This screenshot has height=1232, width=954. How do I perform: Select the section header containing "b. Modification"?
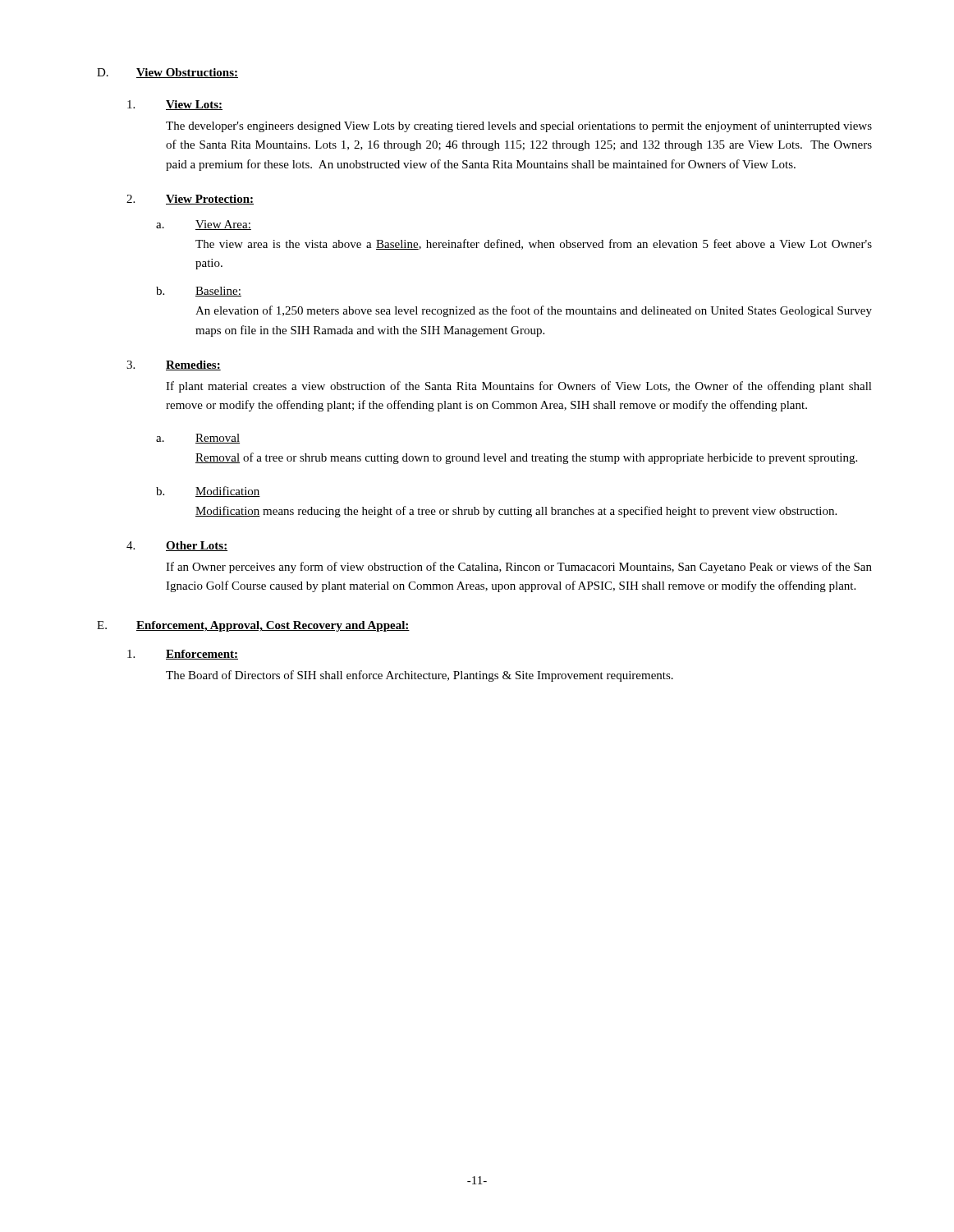(x=208, y=492)
